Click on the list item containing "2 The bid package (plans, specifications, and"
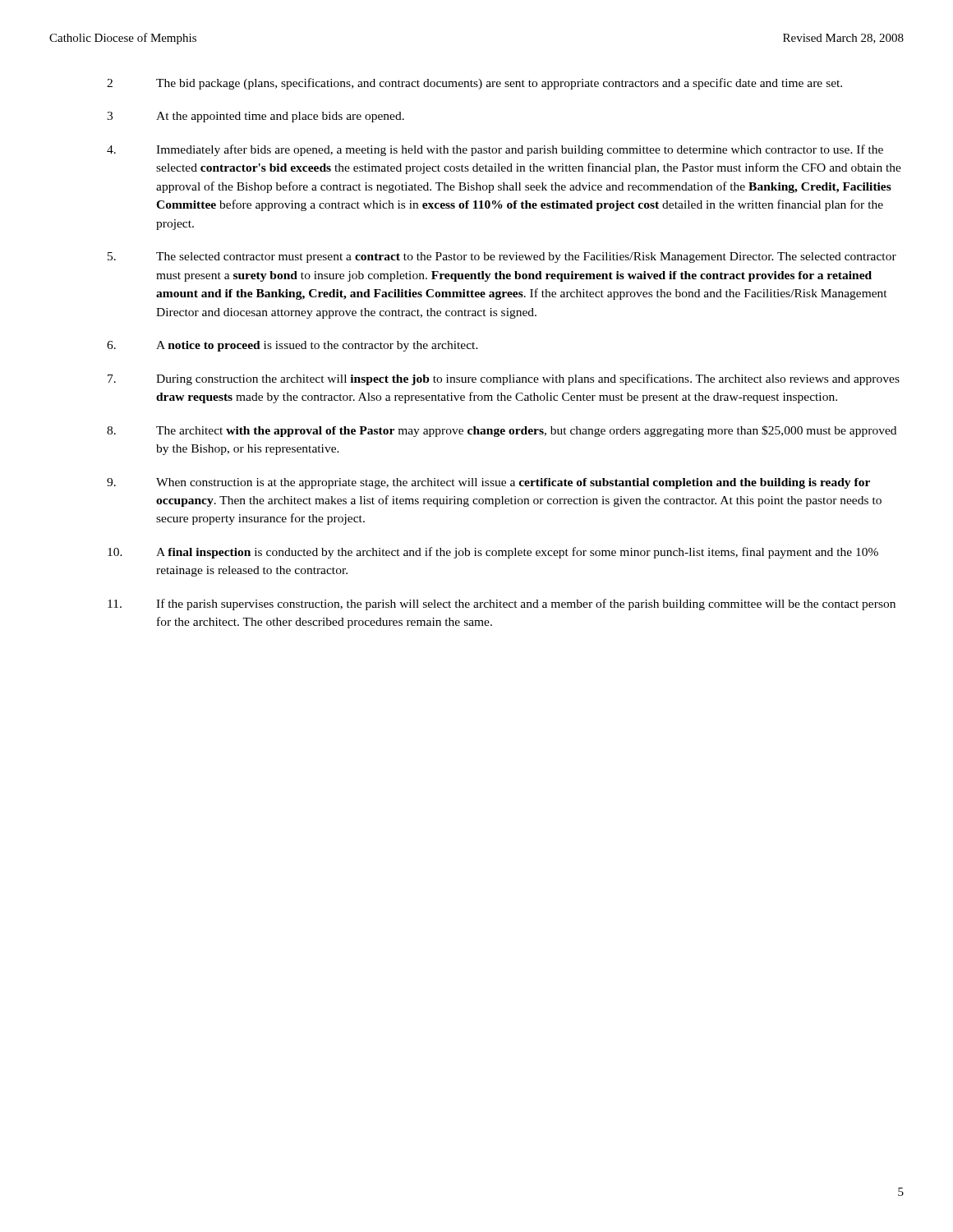The image size is (953, 1232). [x=476, y=83]
